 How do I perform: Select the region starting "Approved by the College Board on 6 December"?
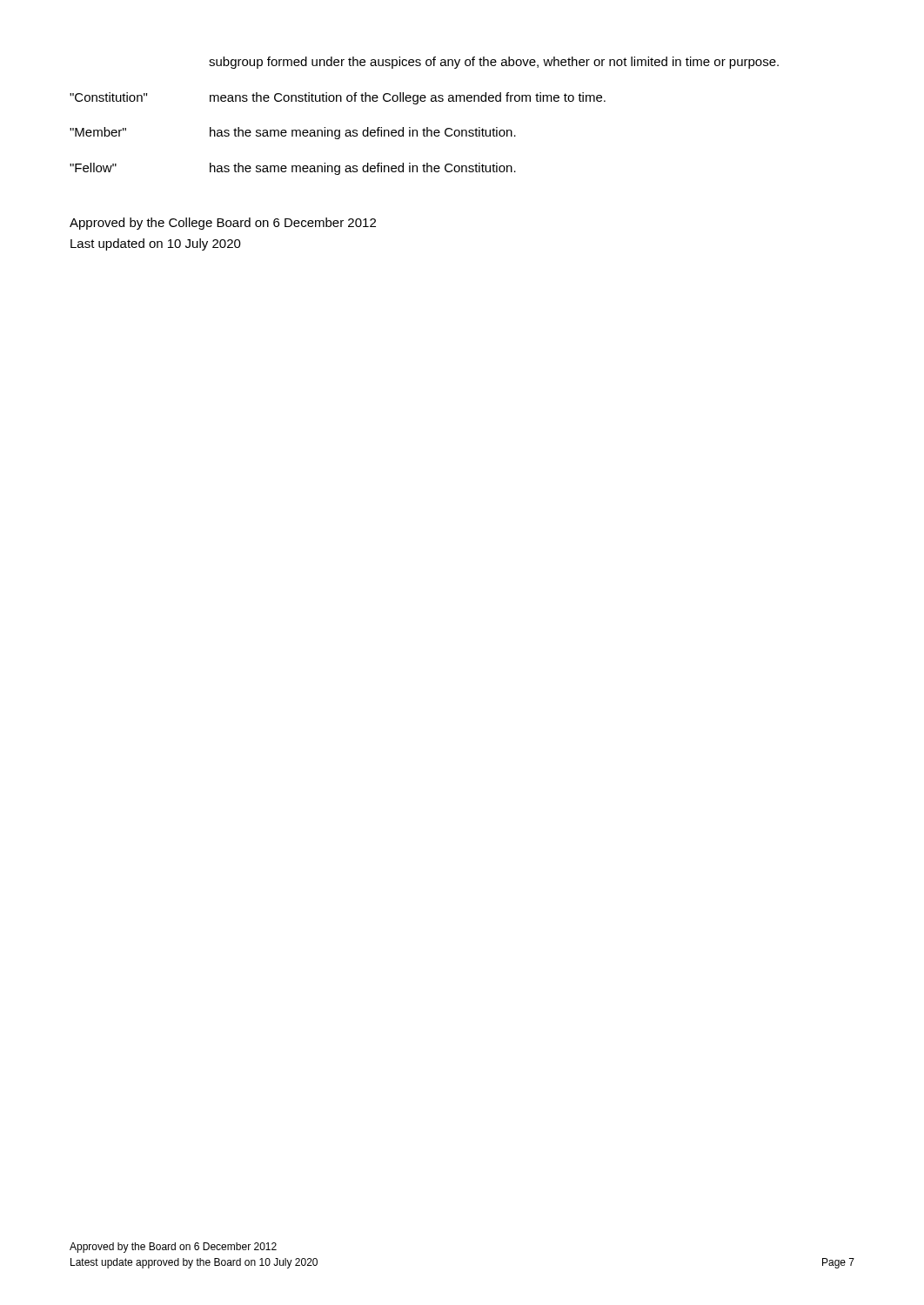point(223,233)
